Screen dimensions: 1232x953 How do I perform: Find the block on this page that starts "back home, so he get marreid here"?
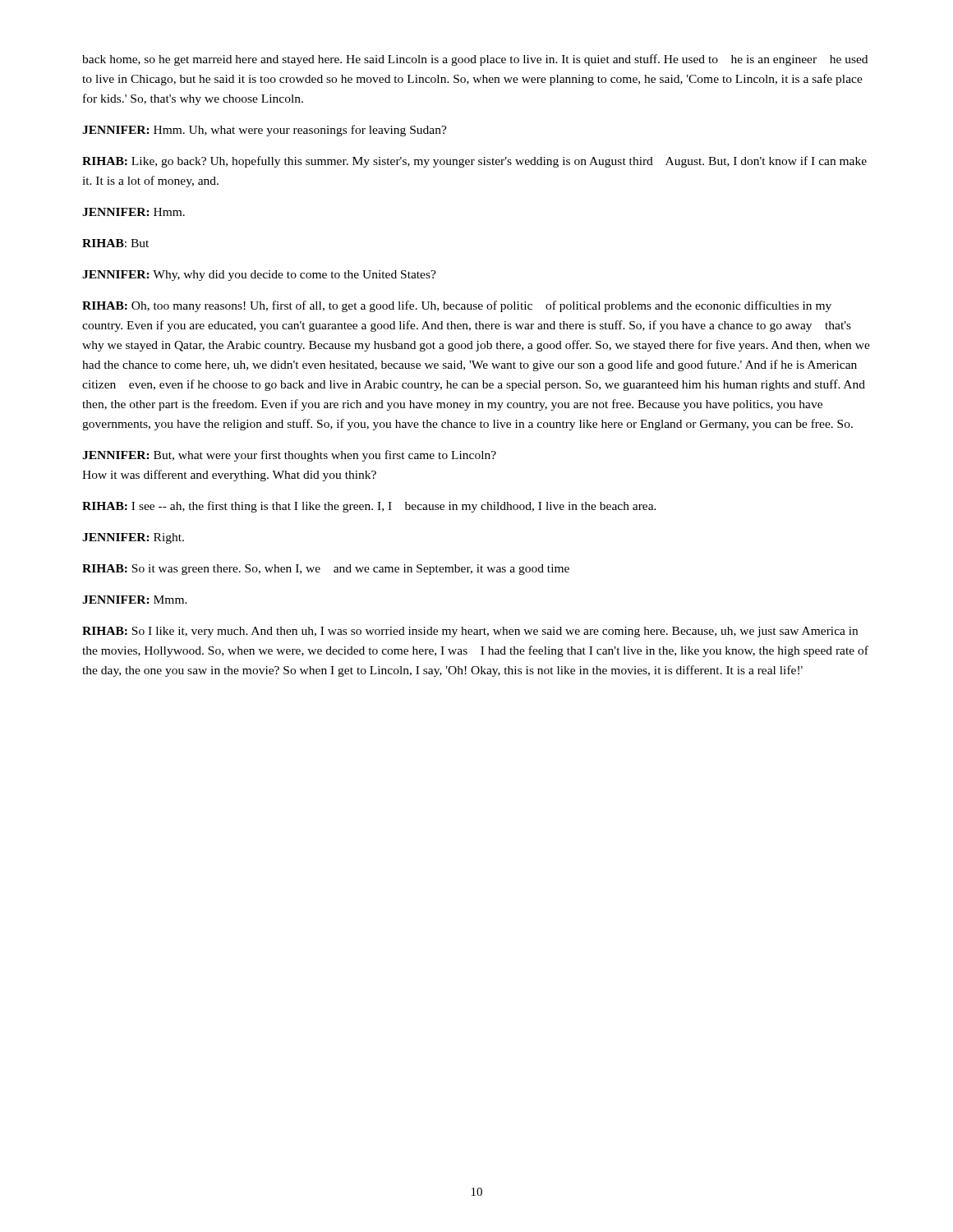(x=476, y=79)
